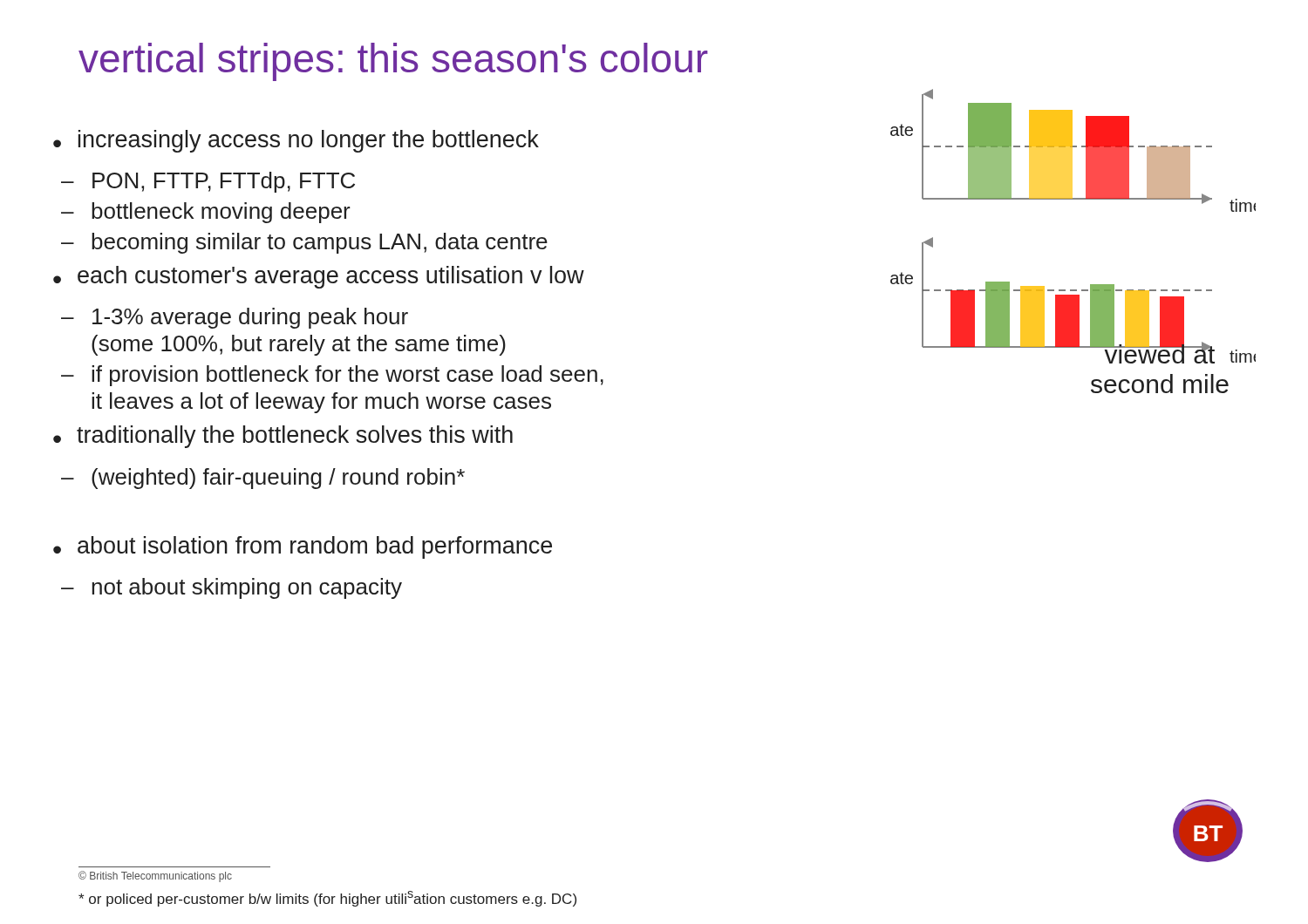Navigate to the text starting "– (weighted) fair-queuing / round robin*"

point(397,477)
